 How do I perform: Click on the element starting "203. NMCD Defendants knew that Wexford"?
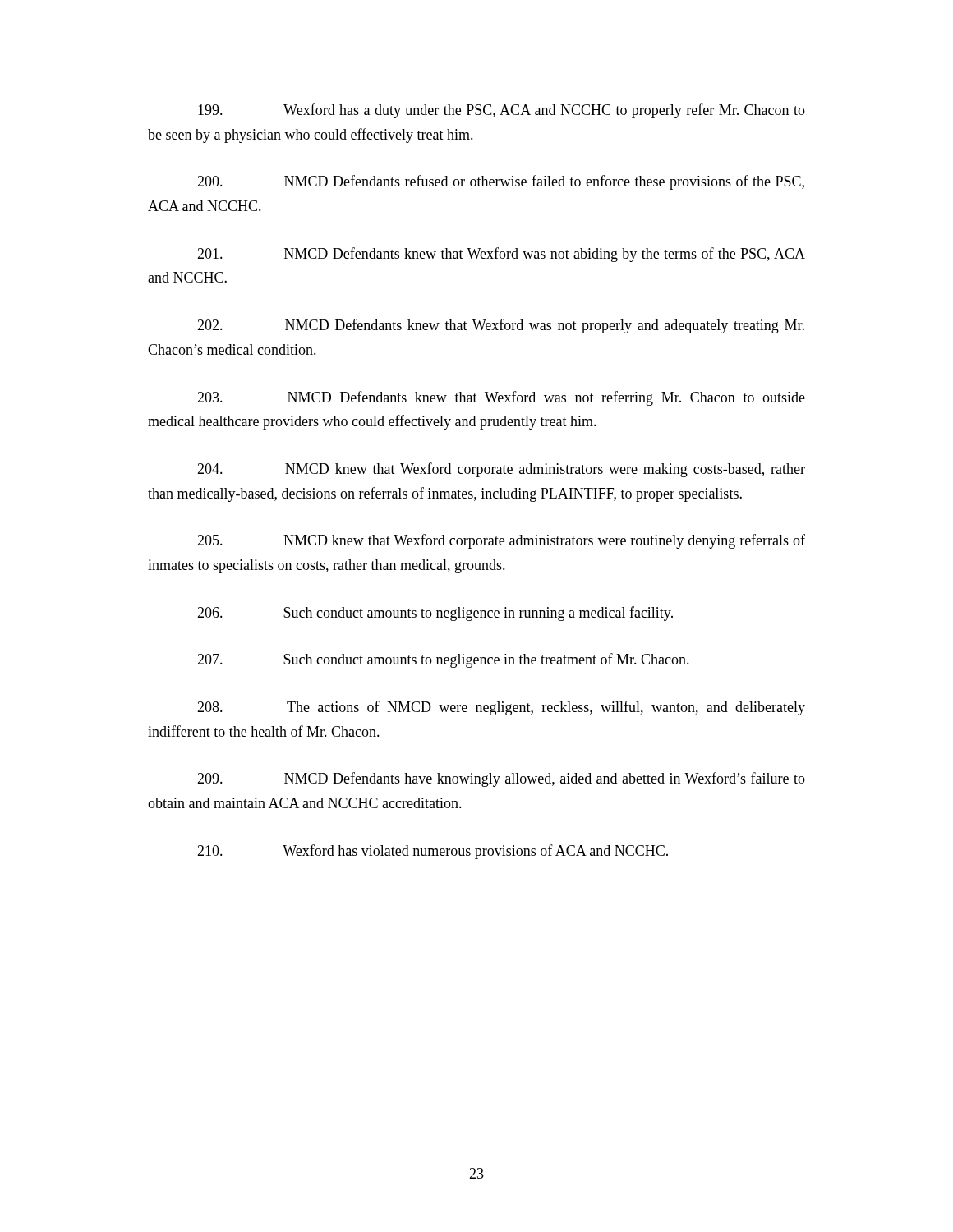tap(476, 408)
